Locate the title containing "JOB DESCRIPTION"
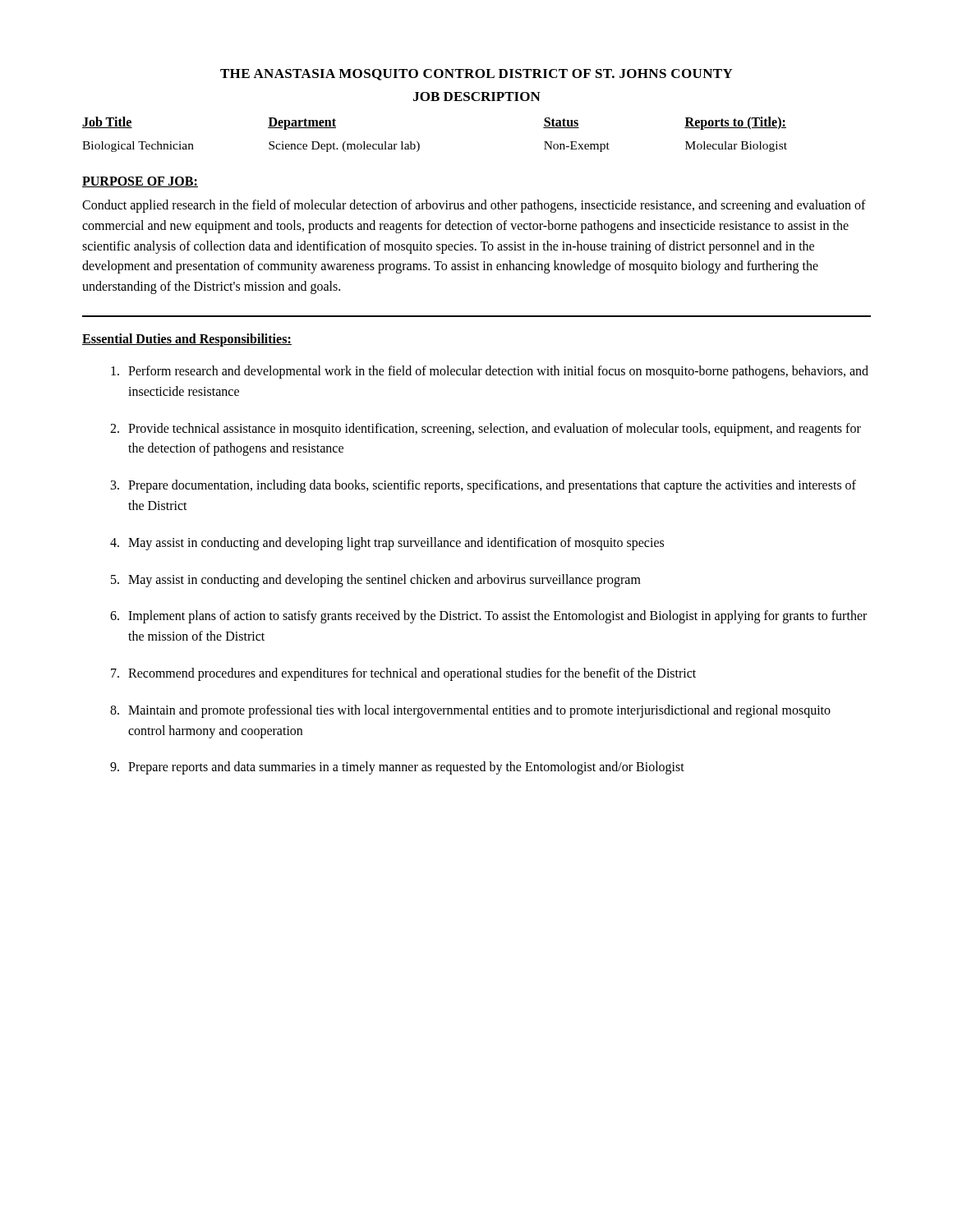 point(476,97)
